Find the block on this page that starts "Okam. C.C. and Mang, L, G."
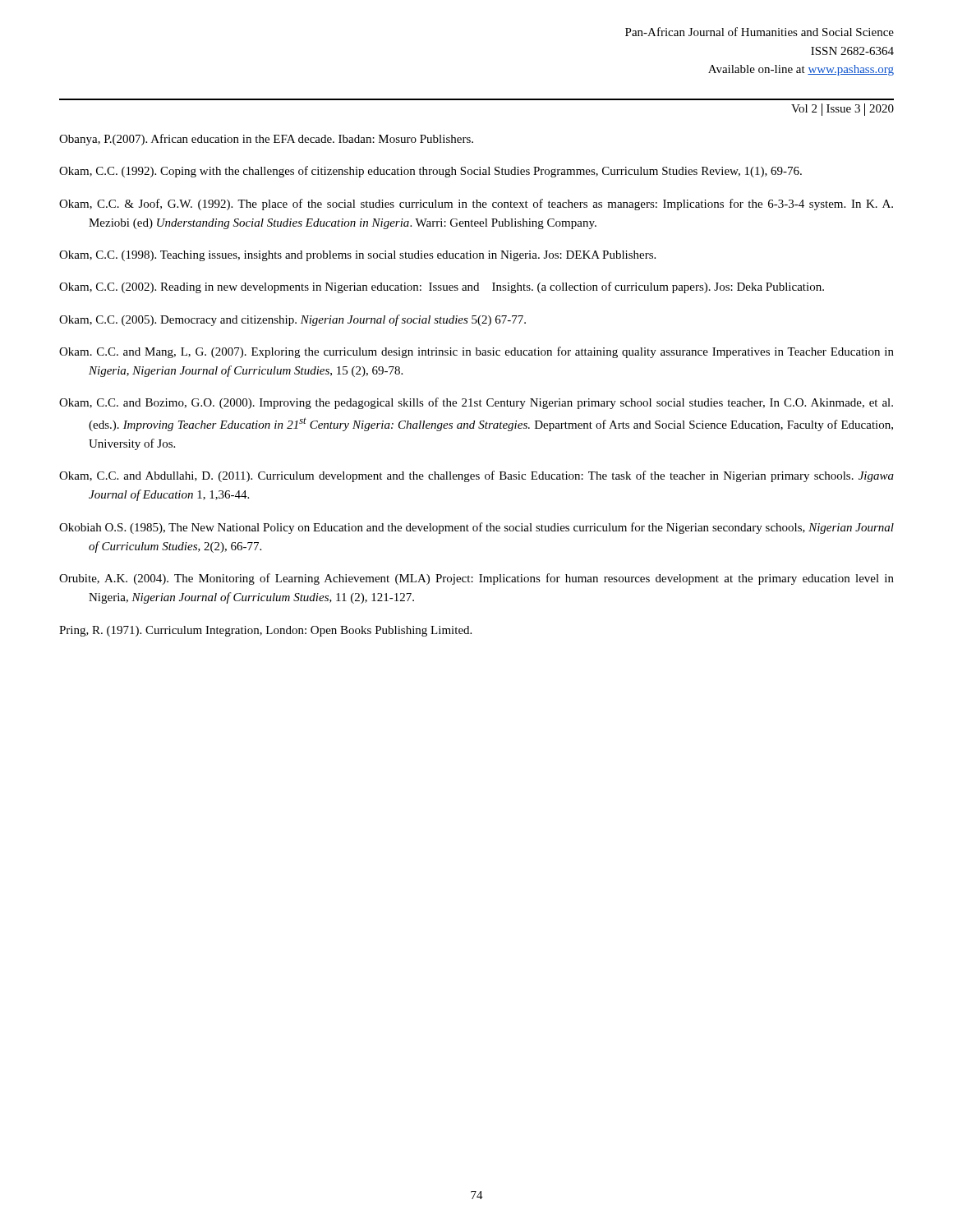This screenshot has height=1232, width=953. pos(476,361)
